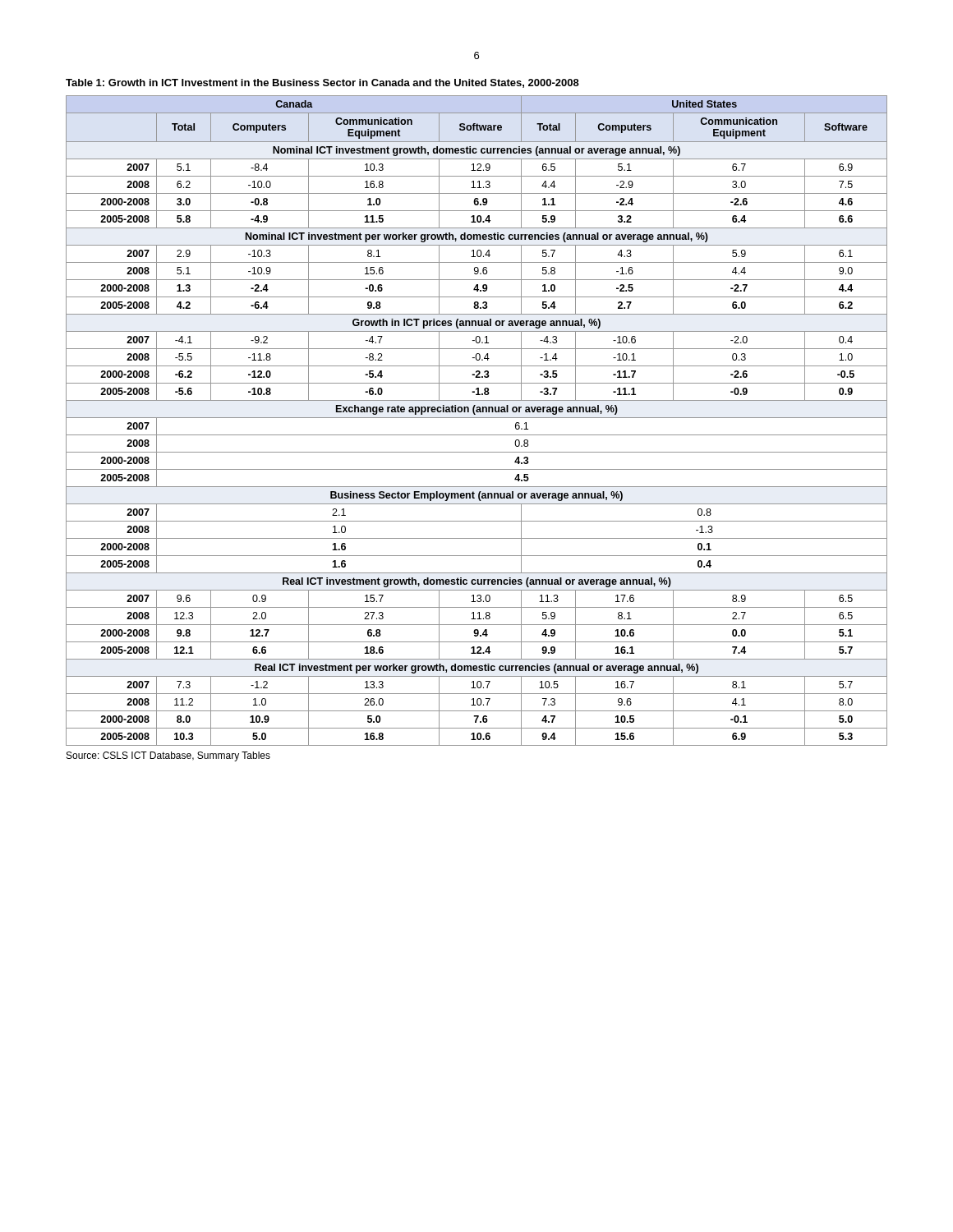
Task: Find the table
Action: (x=476, y=420)
